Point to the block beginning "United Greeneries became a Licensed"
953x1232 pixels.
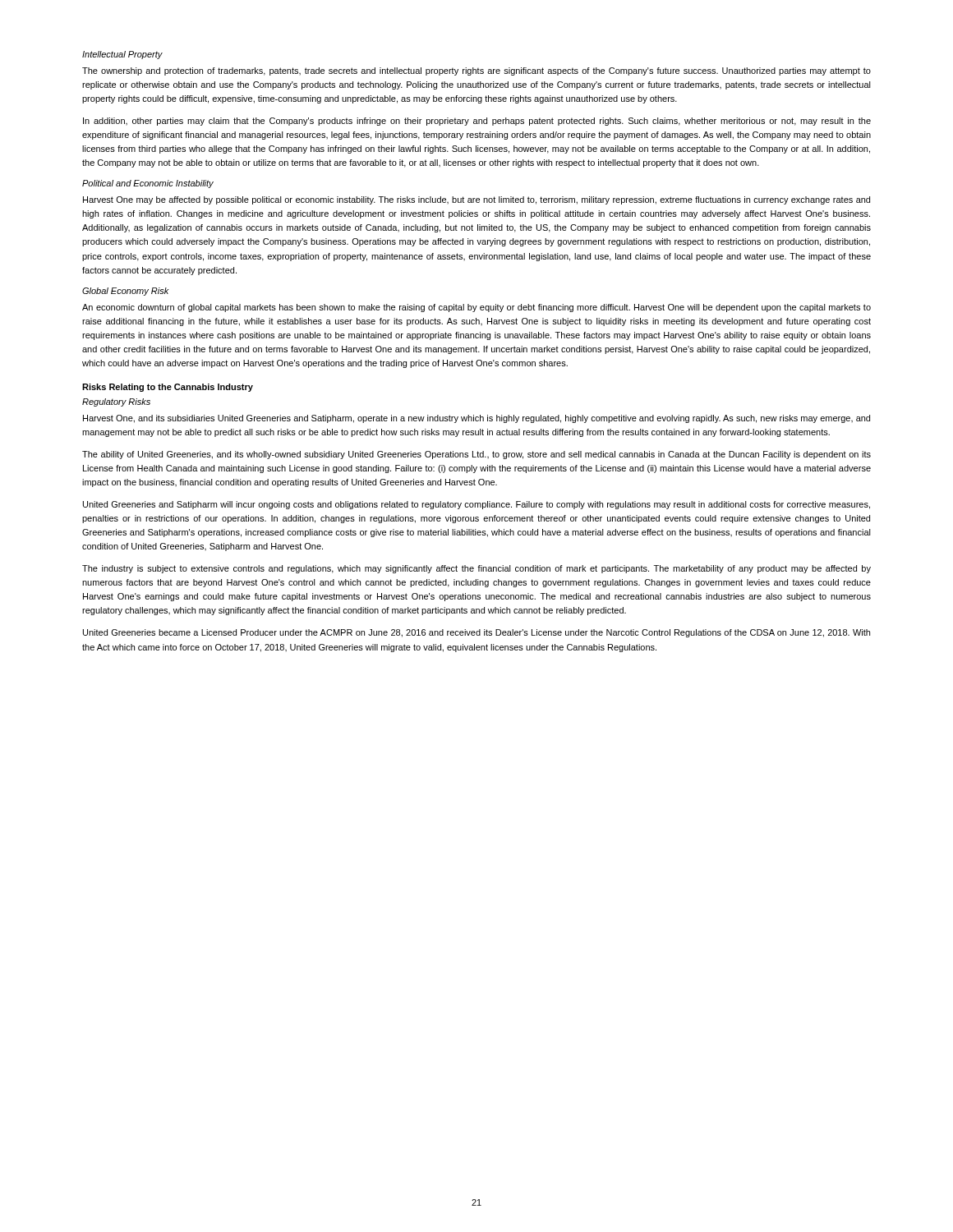click(476, 640)
